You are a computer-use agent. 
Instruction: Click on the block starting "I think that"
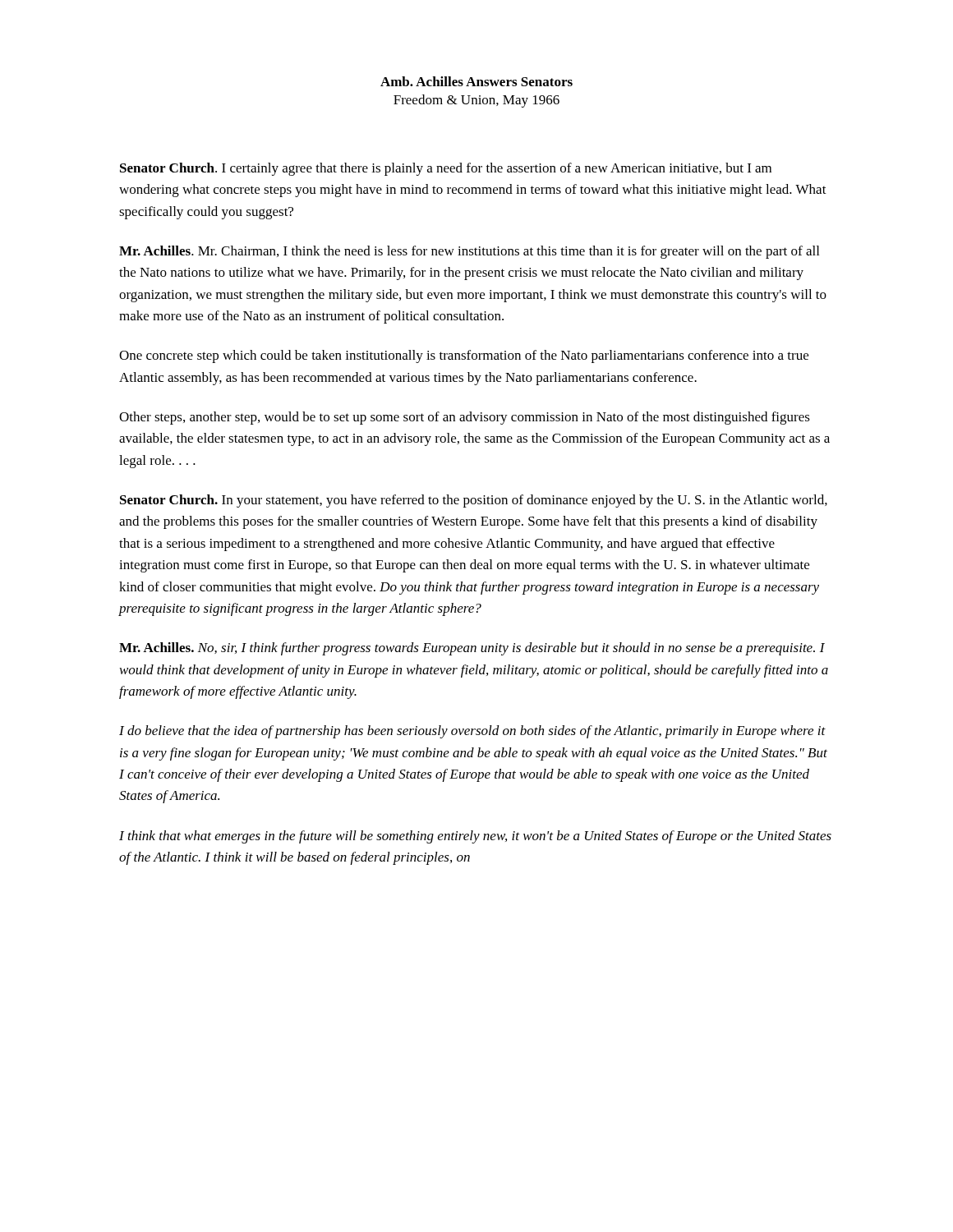[x=475, y=846]
